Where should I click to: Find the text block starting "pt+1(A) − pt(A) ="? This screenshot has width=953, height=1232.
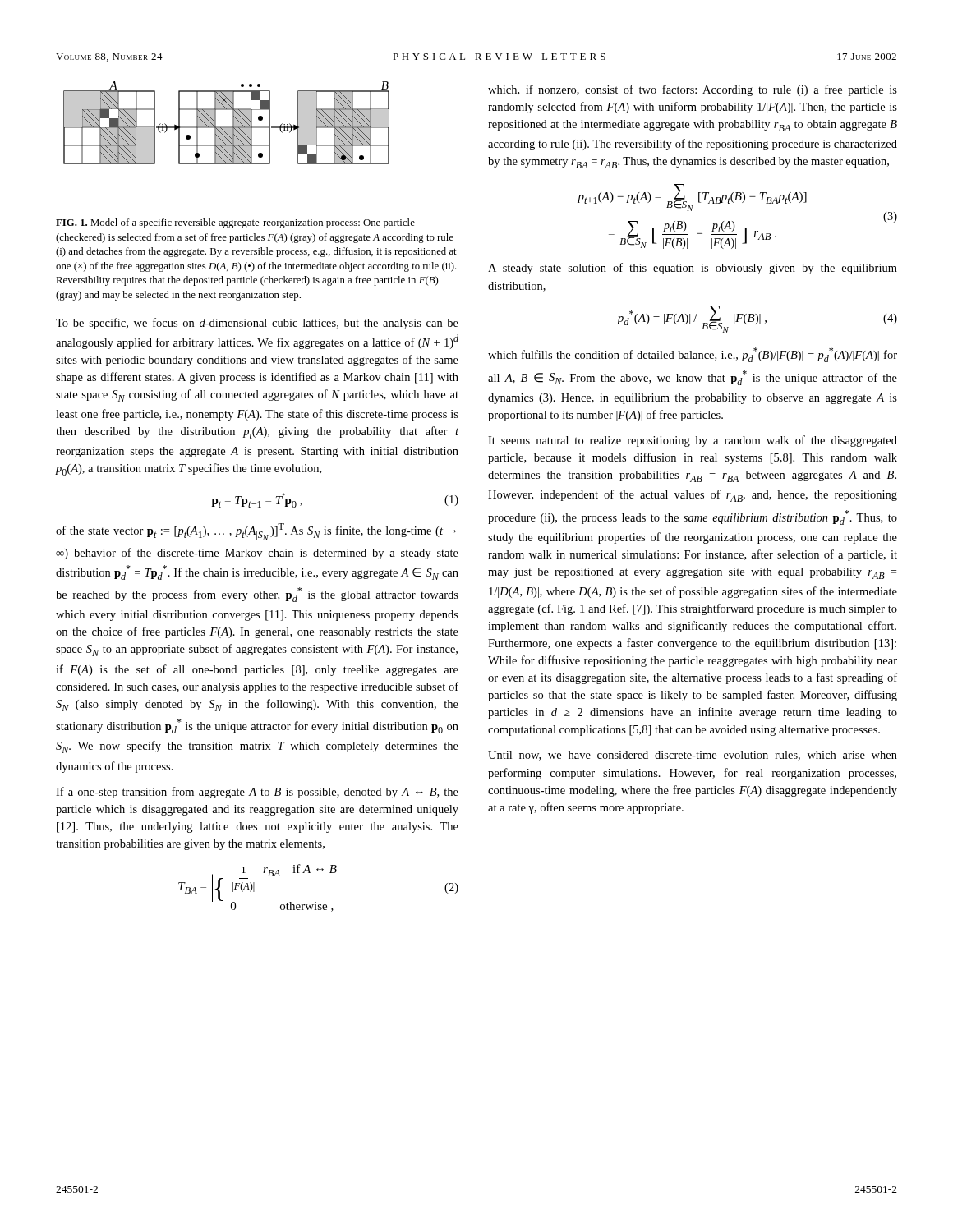tap(738, 216)
